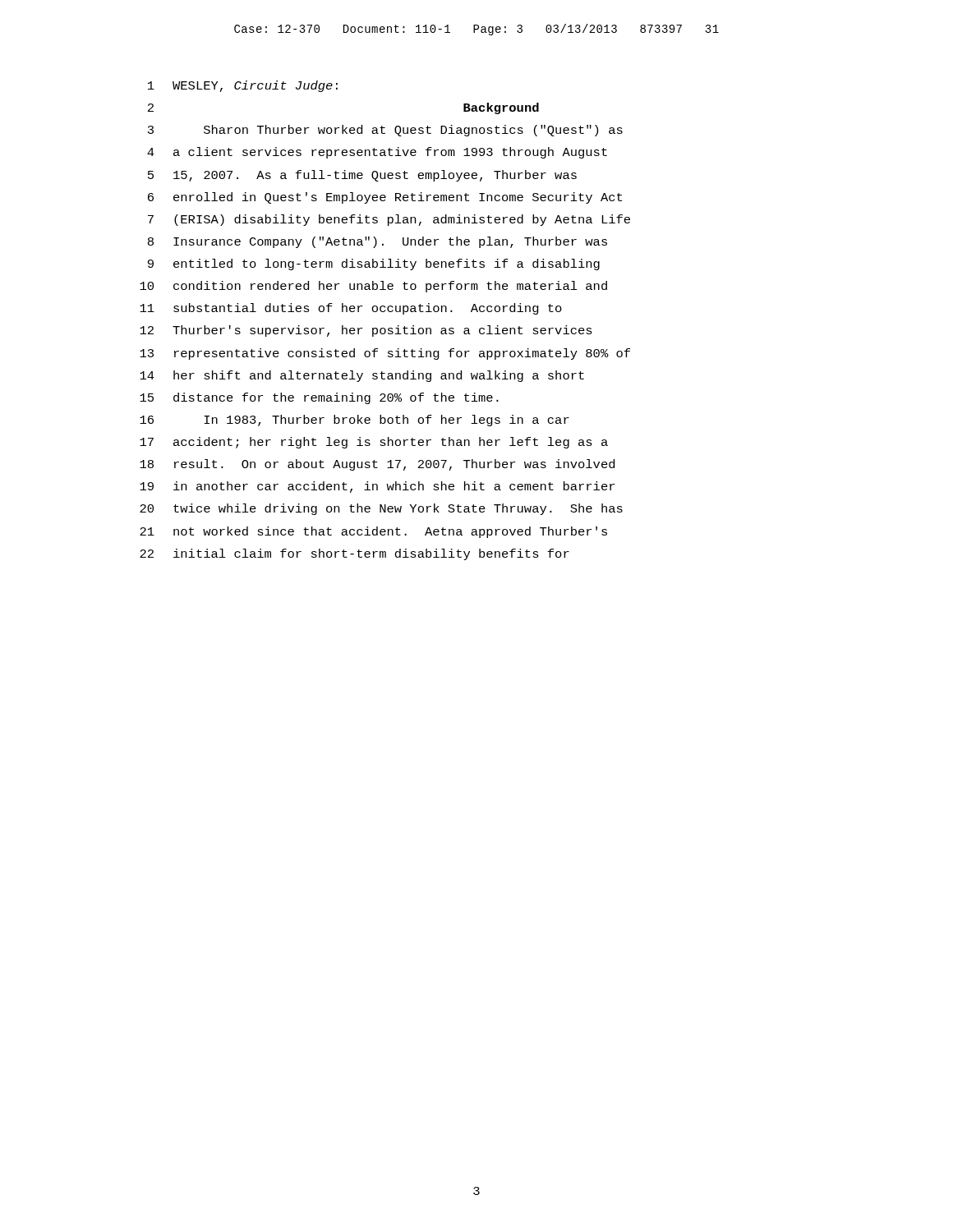Image resolution: width=953 pixels, height=1232 pixels.
Task: Find the block on this page that starts "19 in another"
Action: 476,488
